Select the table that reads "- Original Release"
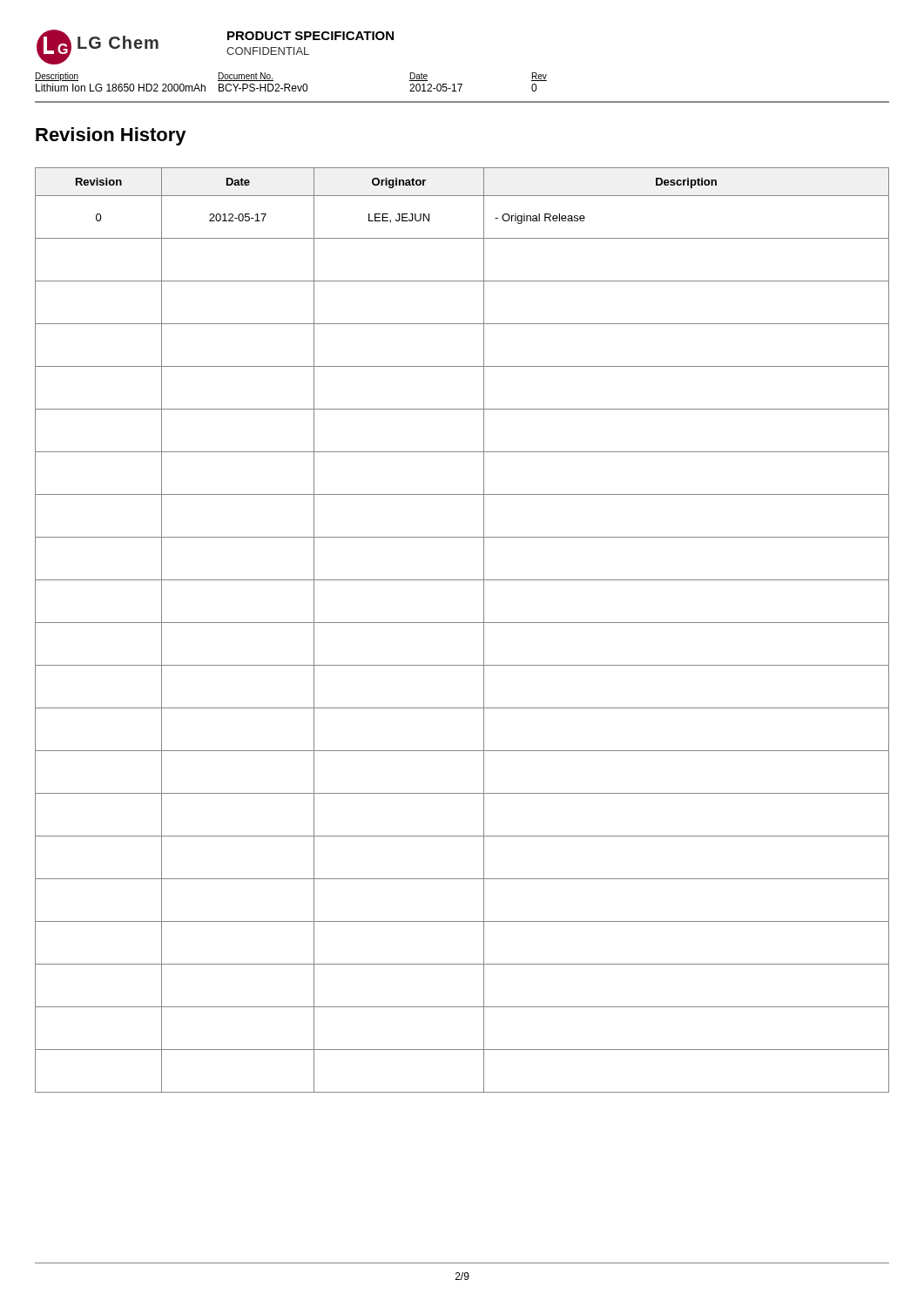The width and height of the screenshot is (924, 1307). click(462, 630)
